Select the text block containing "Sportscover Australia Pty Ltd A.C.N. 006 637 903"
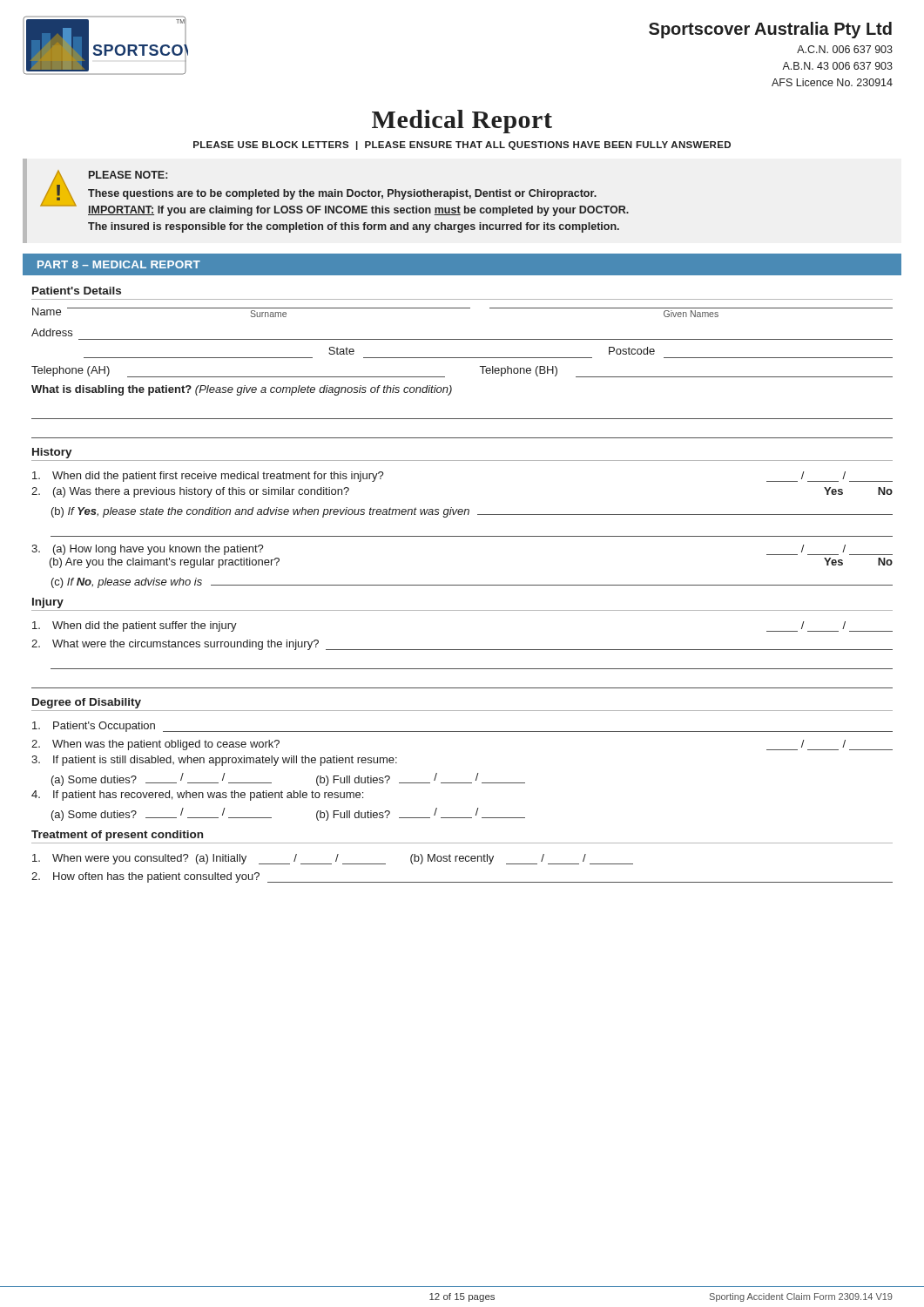 tap(770, 30)
